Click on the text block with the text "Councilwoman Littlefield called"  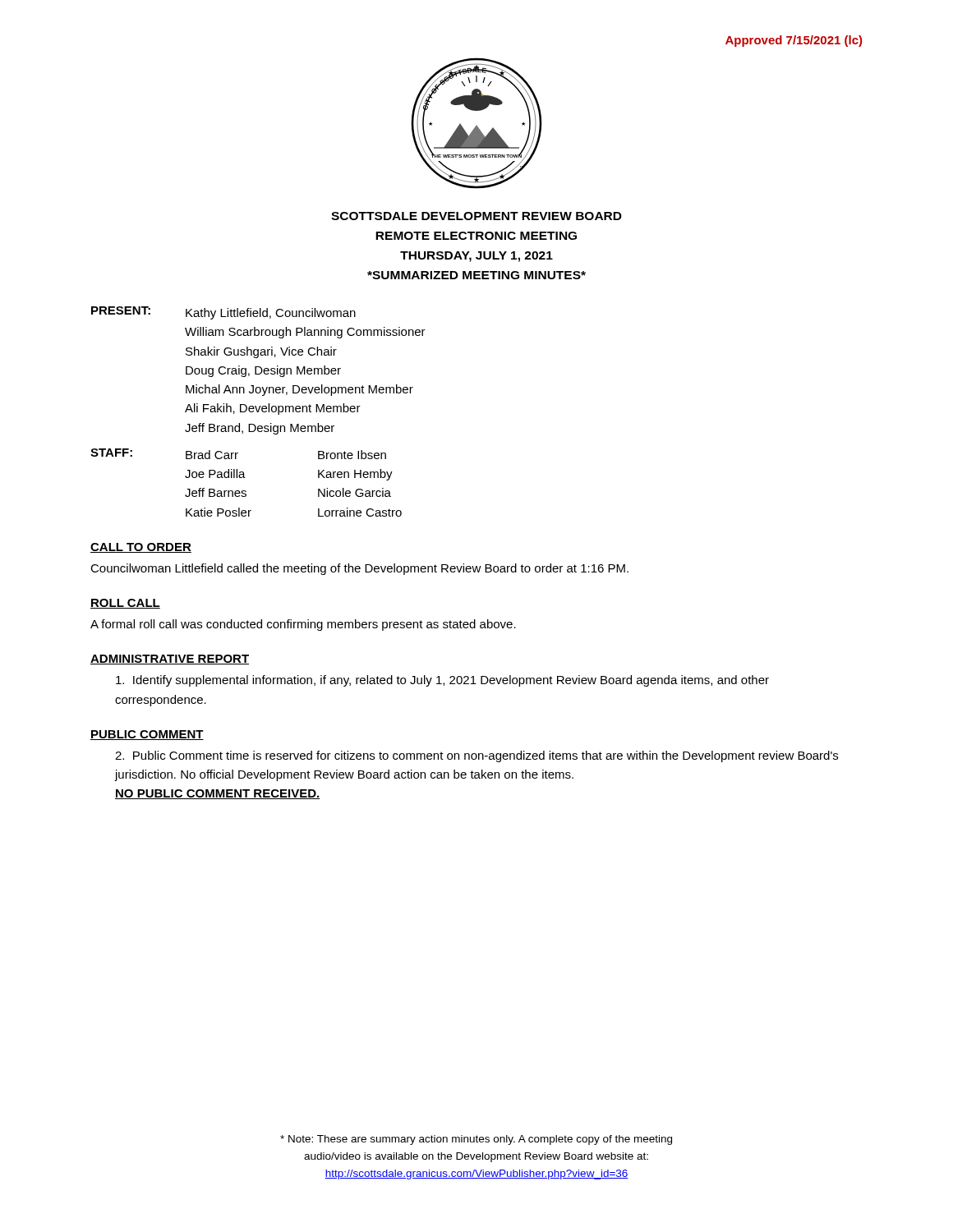point(360,568)
